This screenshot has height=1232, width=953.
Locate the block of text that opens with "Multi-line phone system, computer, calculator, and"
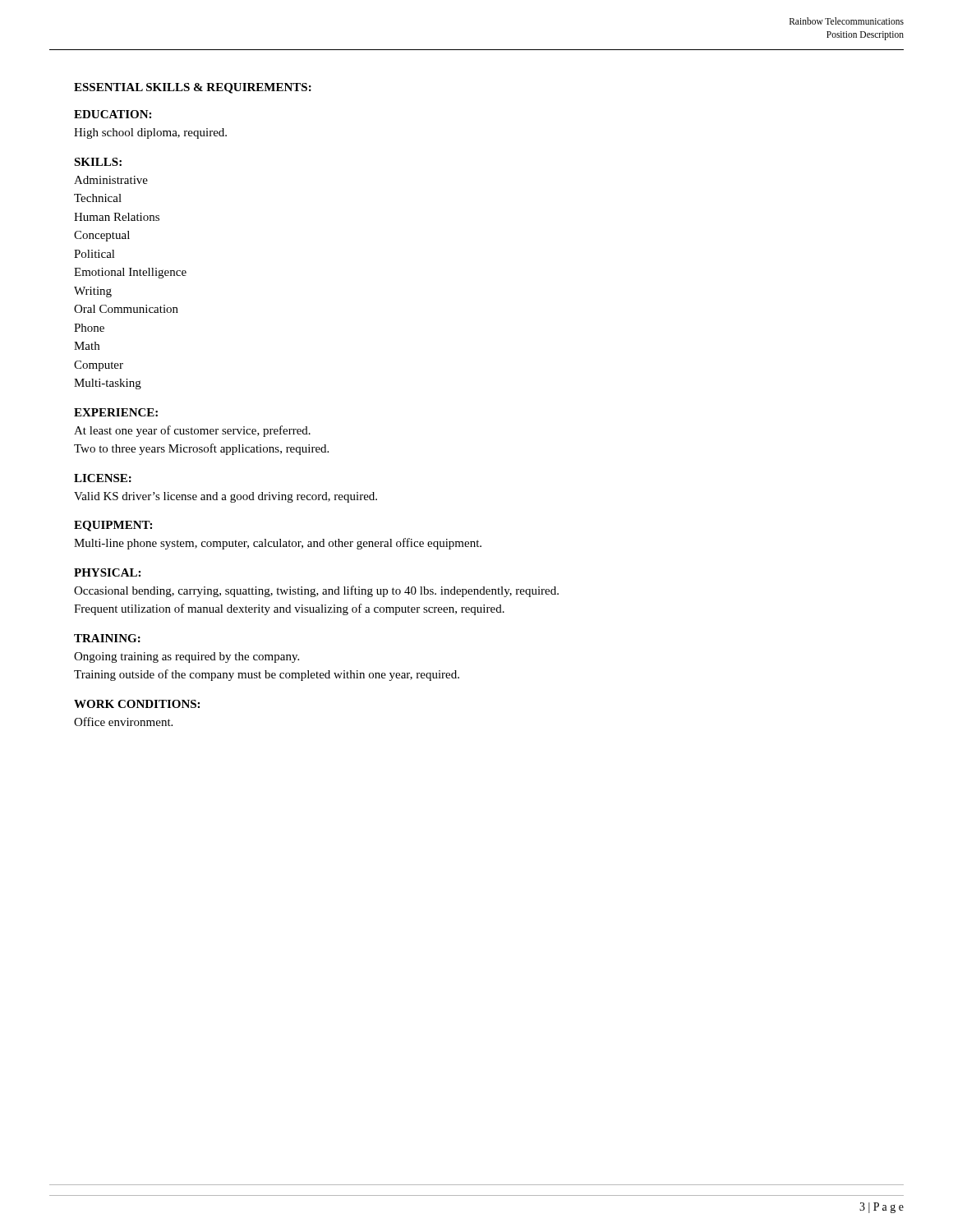278,543
